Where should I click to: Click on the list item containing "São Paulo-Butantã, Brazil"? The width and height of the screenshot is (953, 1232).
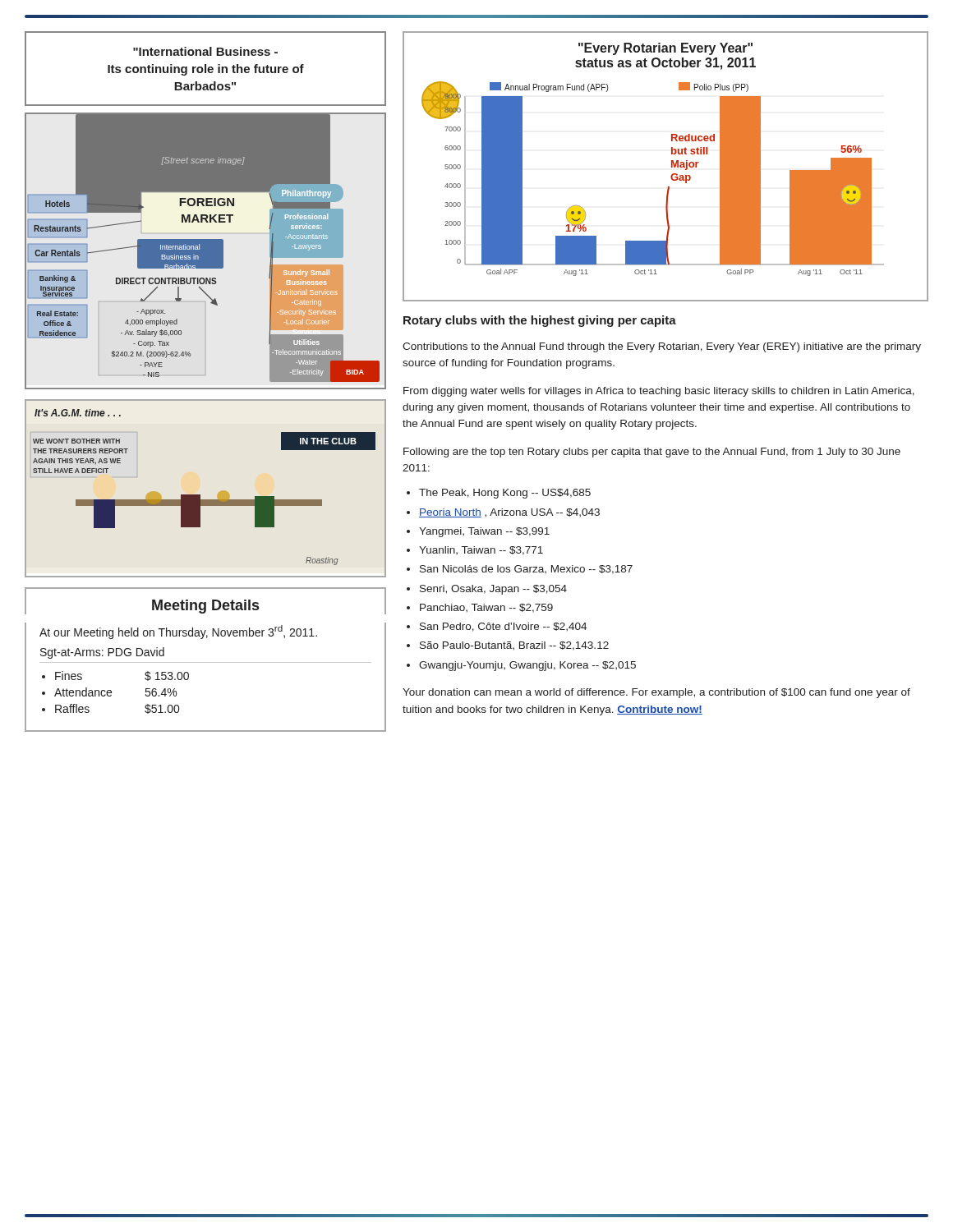tap(514, 645)
